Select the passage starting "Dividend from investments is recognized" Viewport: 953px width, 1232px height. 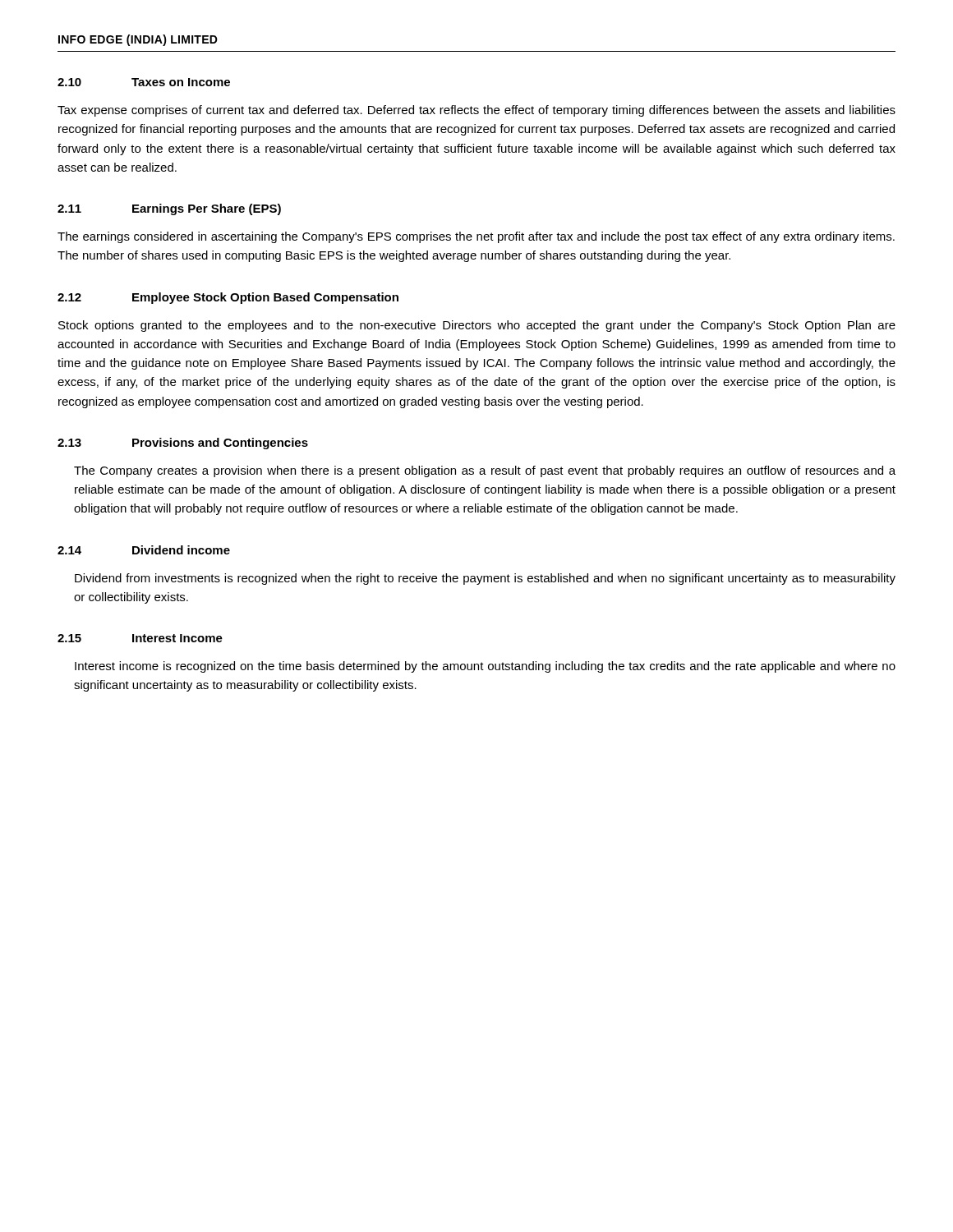click(x=485, y=587)
